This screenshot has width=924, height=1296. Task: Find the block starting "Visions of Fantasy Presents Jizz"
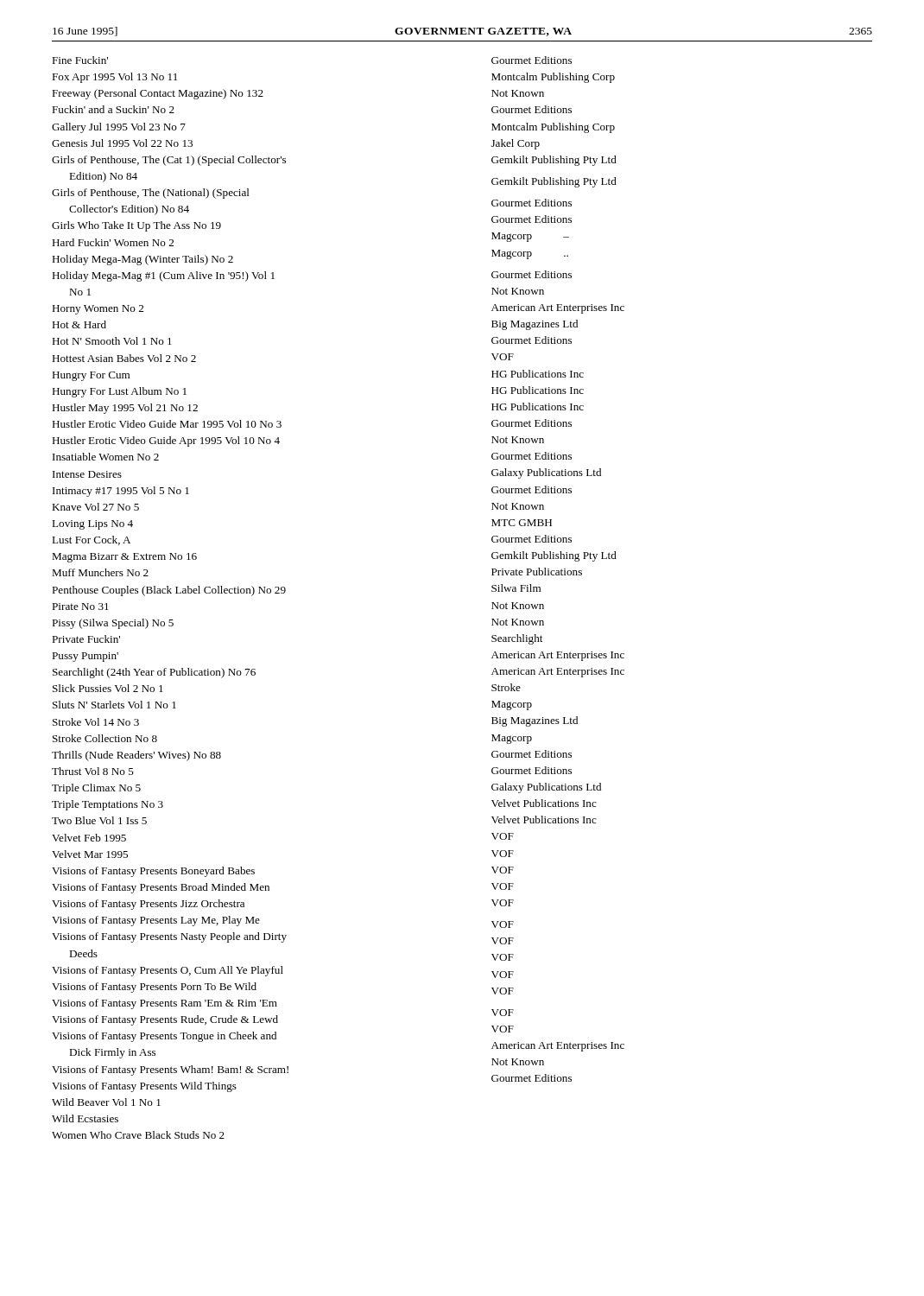pos(148,903)
